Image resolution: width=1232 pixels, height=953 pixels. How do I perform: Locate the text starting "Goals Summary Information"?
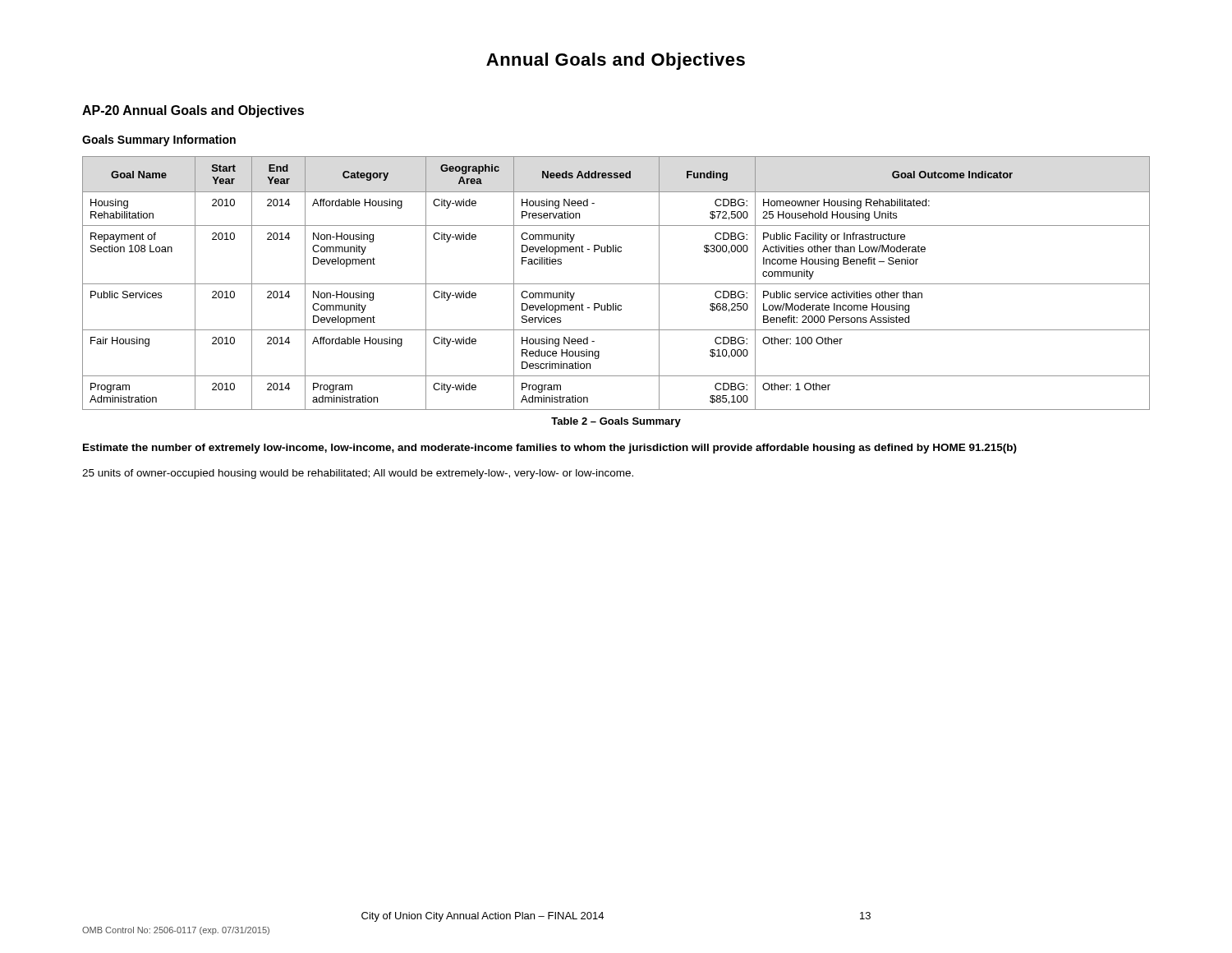pyautogui.click(x=159, y=140)
